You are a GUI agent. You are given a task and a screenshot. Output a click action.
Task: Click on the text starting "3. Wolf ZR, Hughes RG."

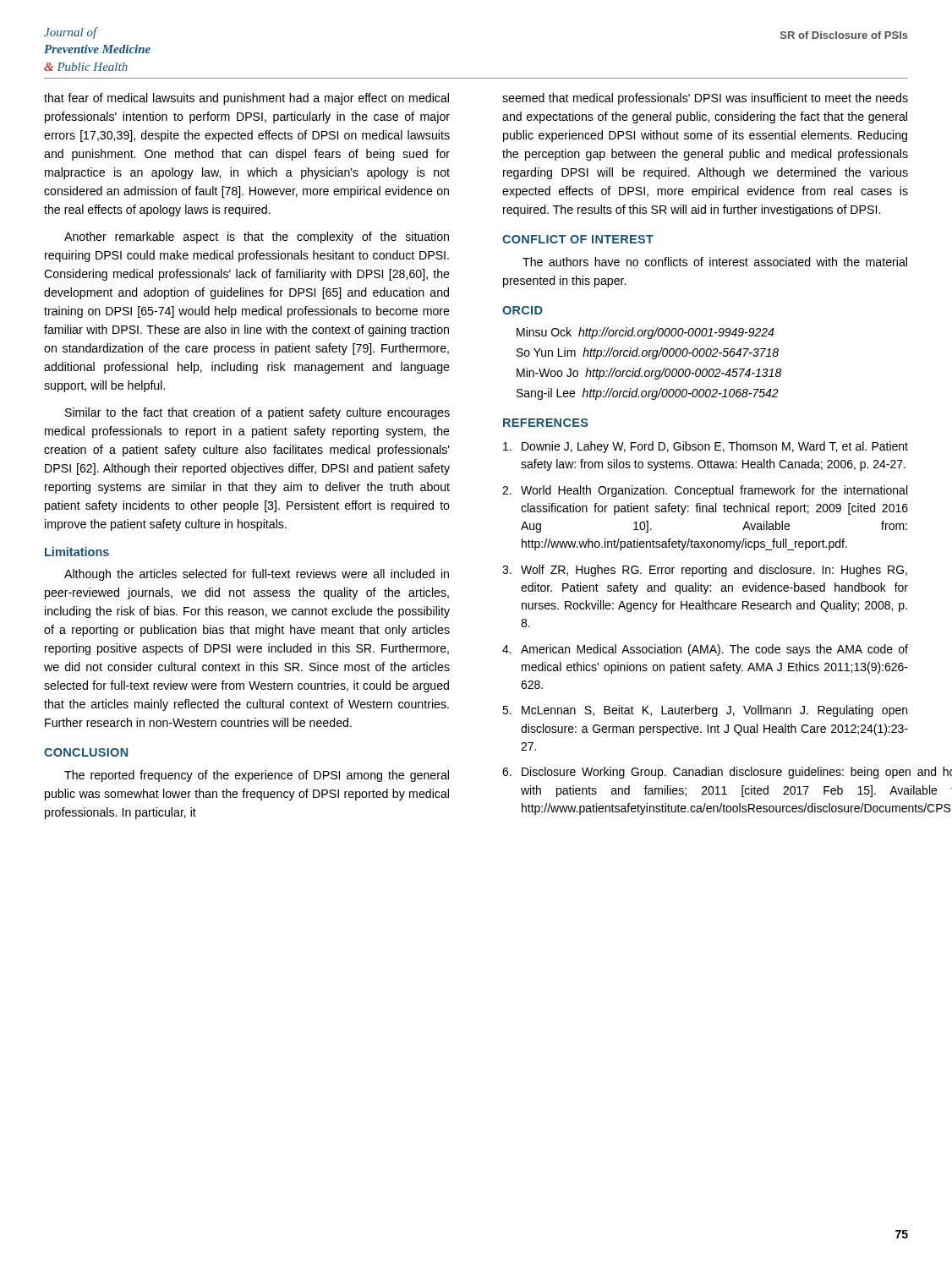[705, 597]
